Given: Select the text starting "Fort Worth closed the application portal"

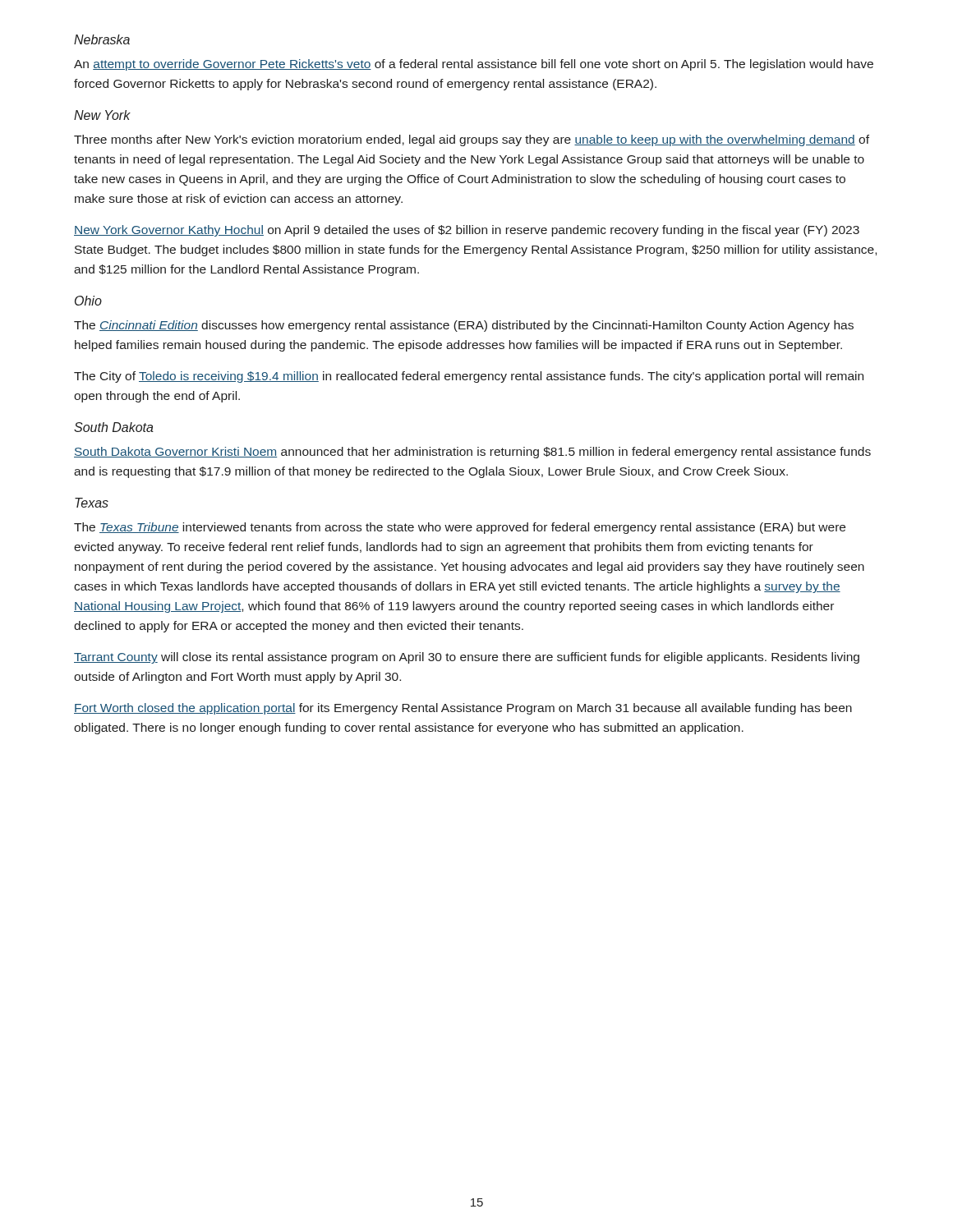Looking at the screenshot, I should point(463,718).
